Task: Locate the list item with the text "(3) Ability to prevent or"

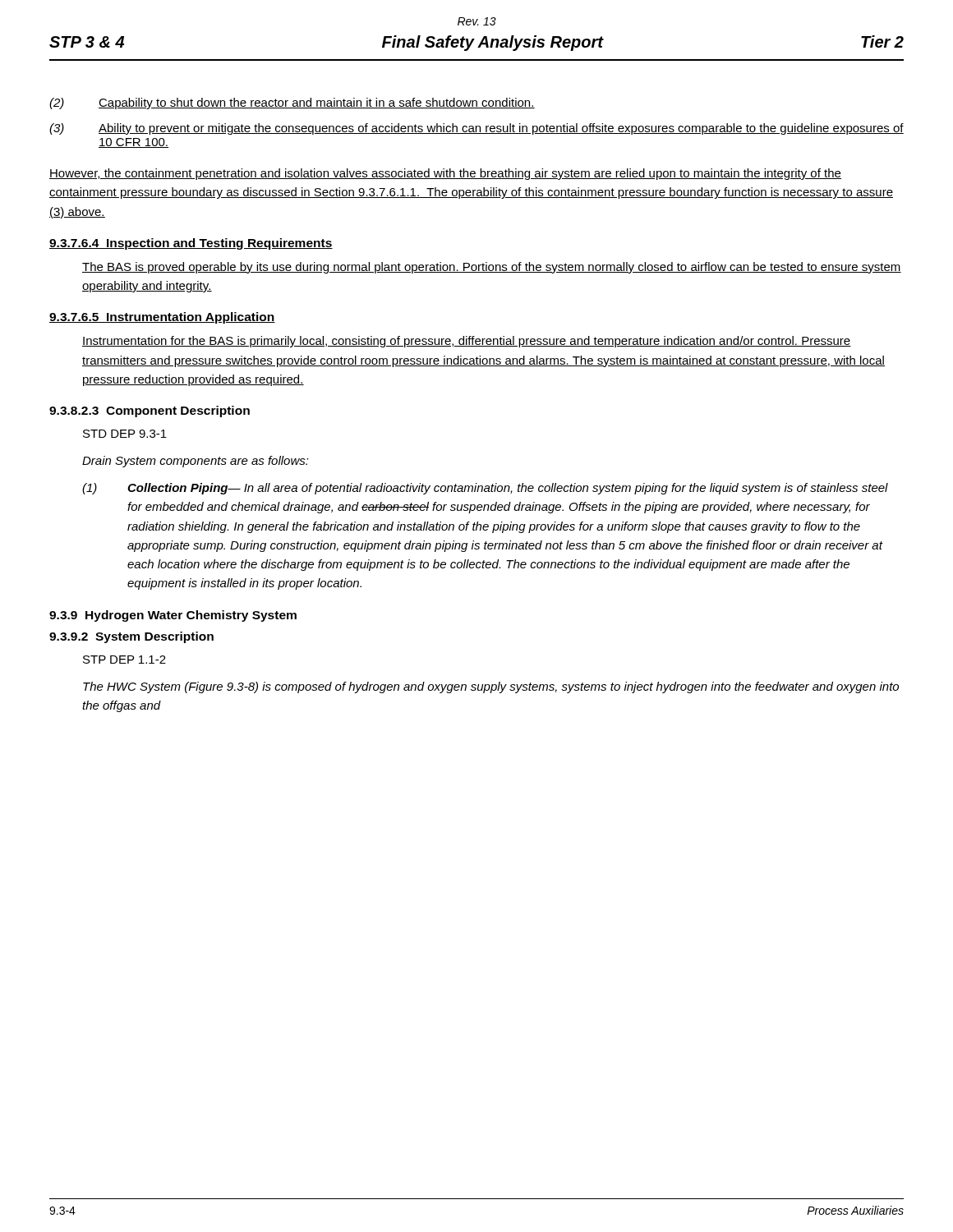Action: click(476, 135)
